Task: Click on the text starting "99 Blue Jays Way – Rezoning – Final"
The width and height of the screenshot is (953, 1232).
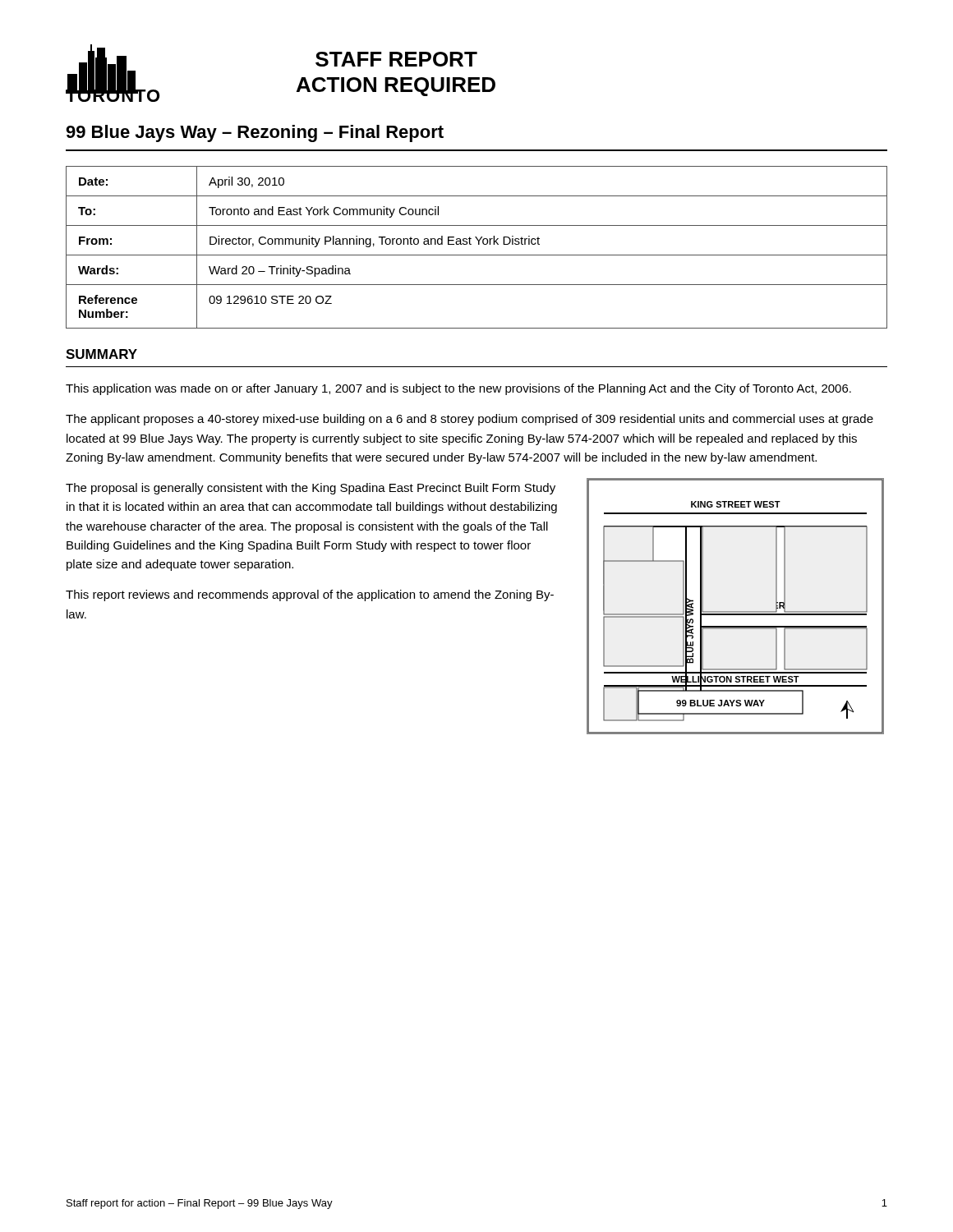Action: pyautogui.click(x=255, y=132)
